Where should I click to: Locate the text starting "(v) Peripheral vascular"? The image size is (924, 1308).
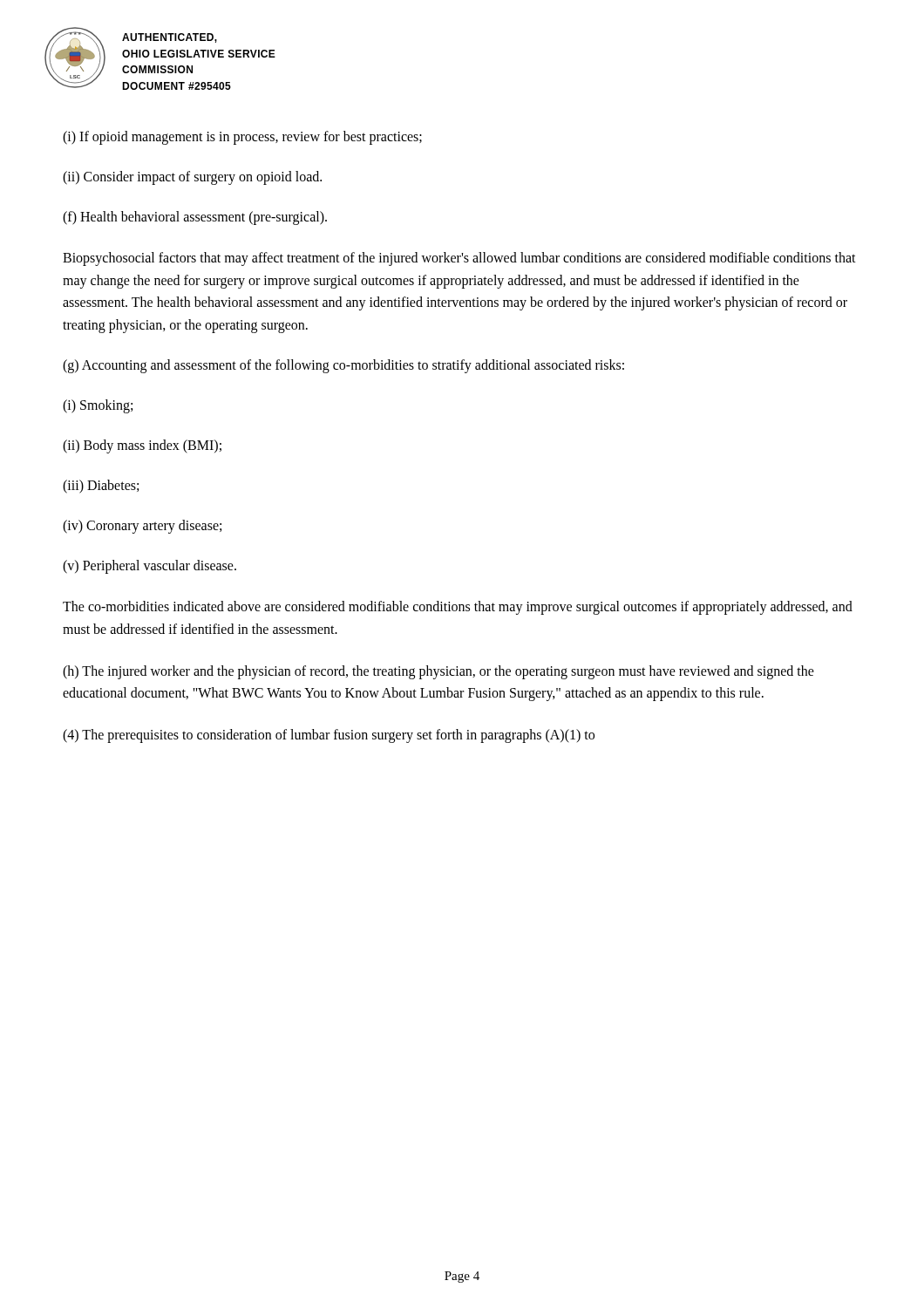pyautogui.click(x=150, y=566)
